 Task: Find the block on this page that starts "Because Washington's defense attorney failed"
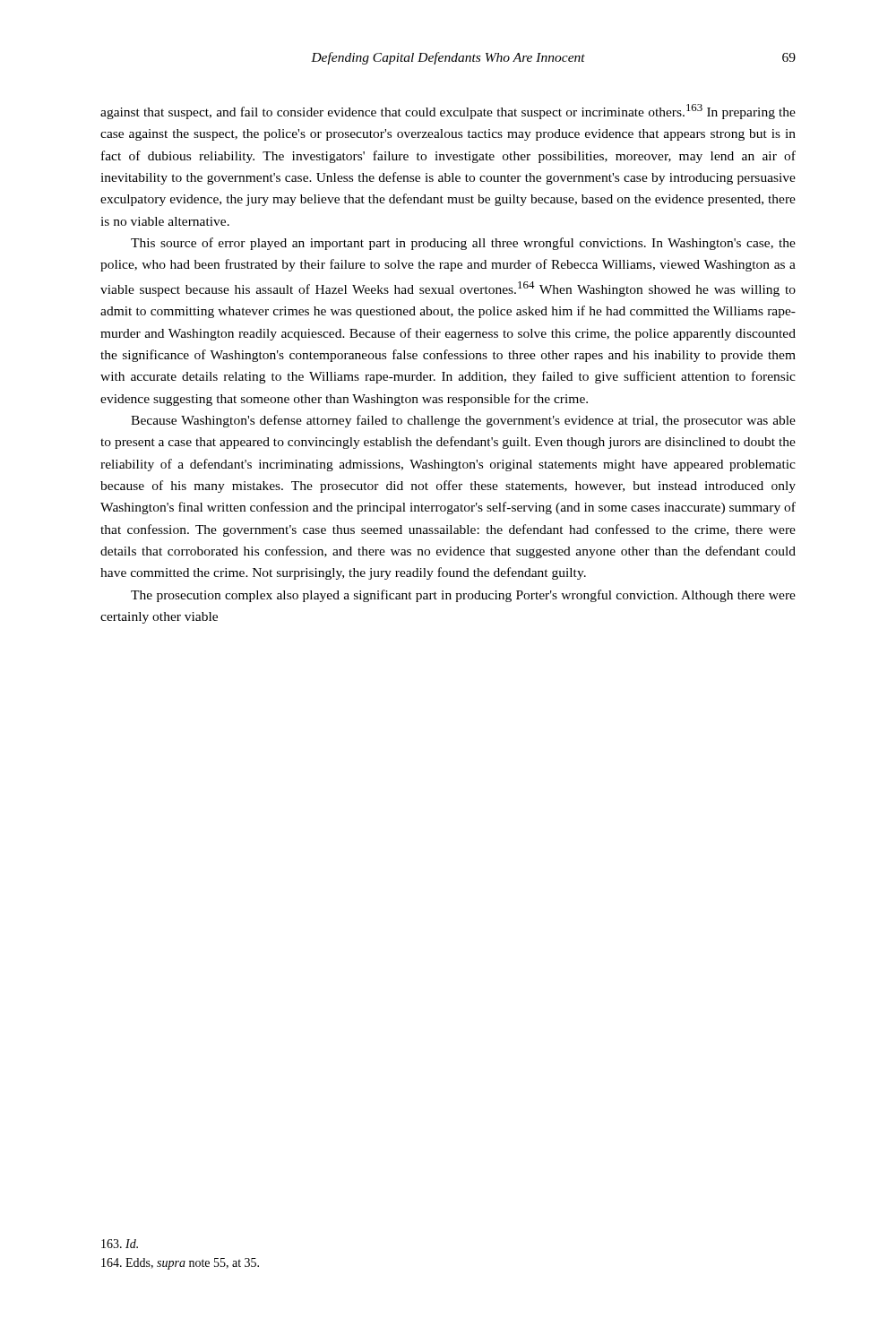pos(448,497)
